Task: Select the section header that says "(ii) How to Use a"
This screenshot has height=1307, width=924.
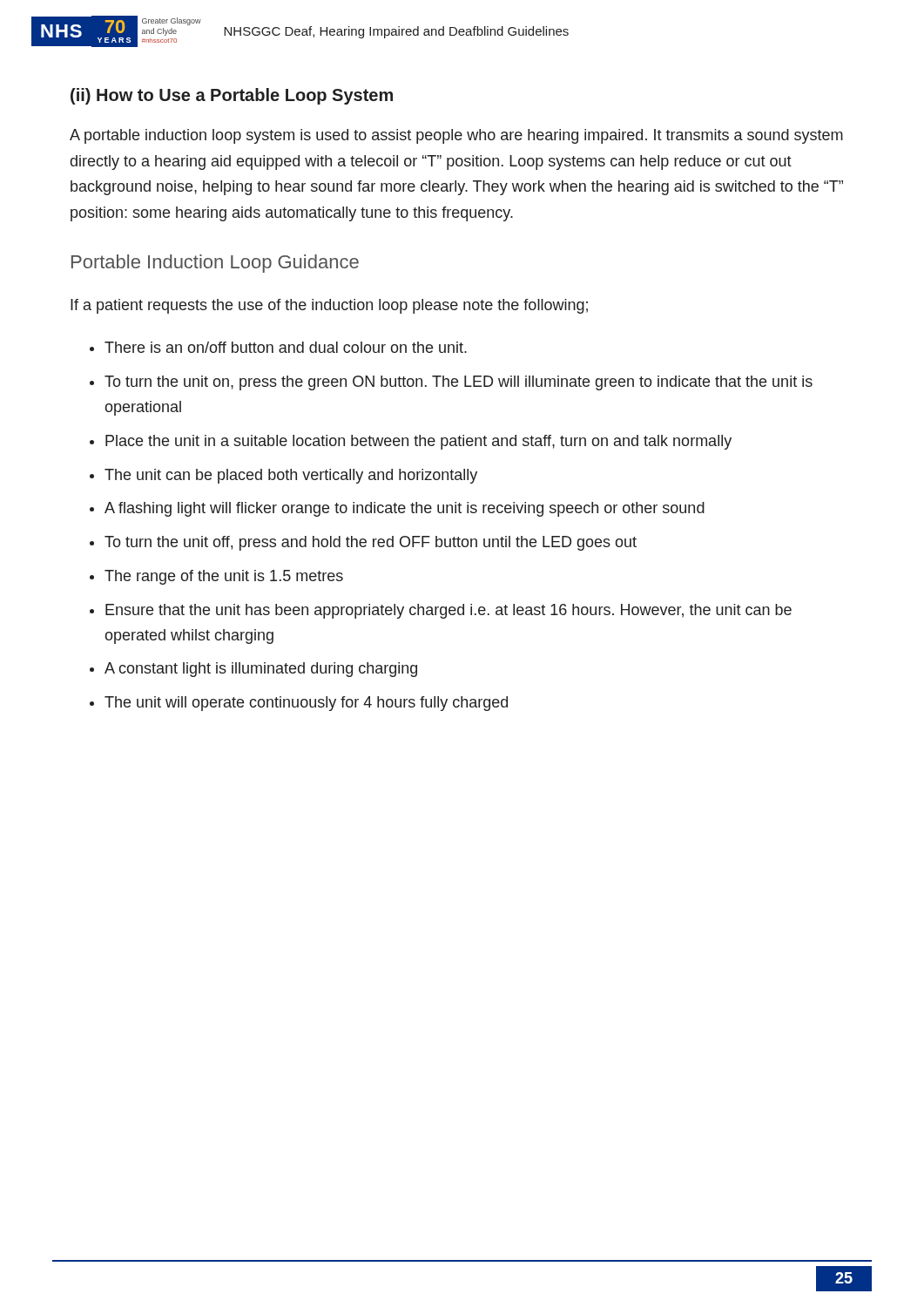Action: pos(232,95)
